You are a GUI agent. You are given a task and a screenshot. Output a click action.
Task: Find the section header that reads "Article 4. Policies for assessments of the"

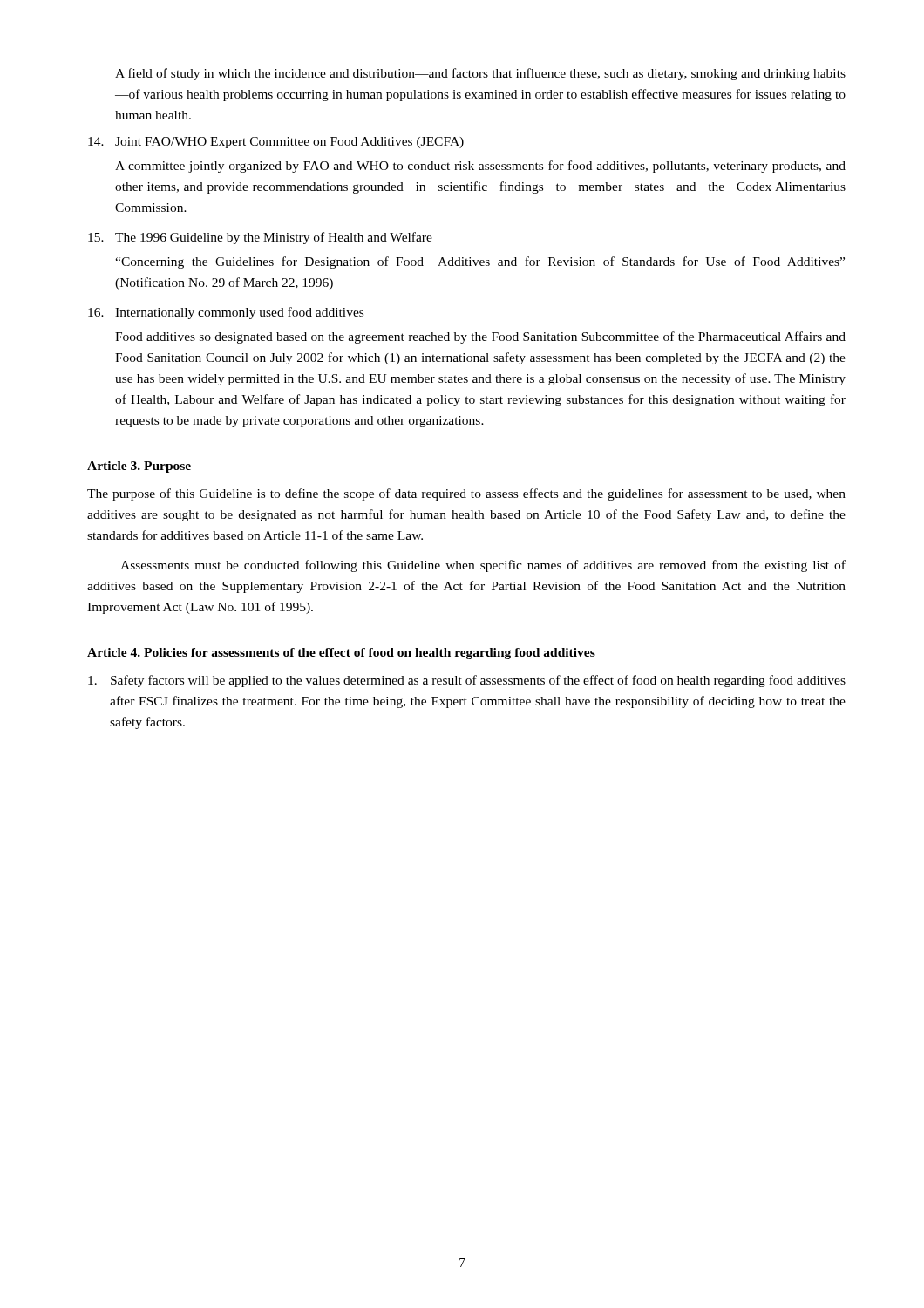[466, 653]
